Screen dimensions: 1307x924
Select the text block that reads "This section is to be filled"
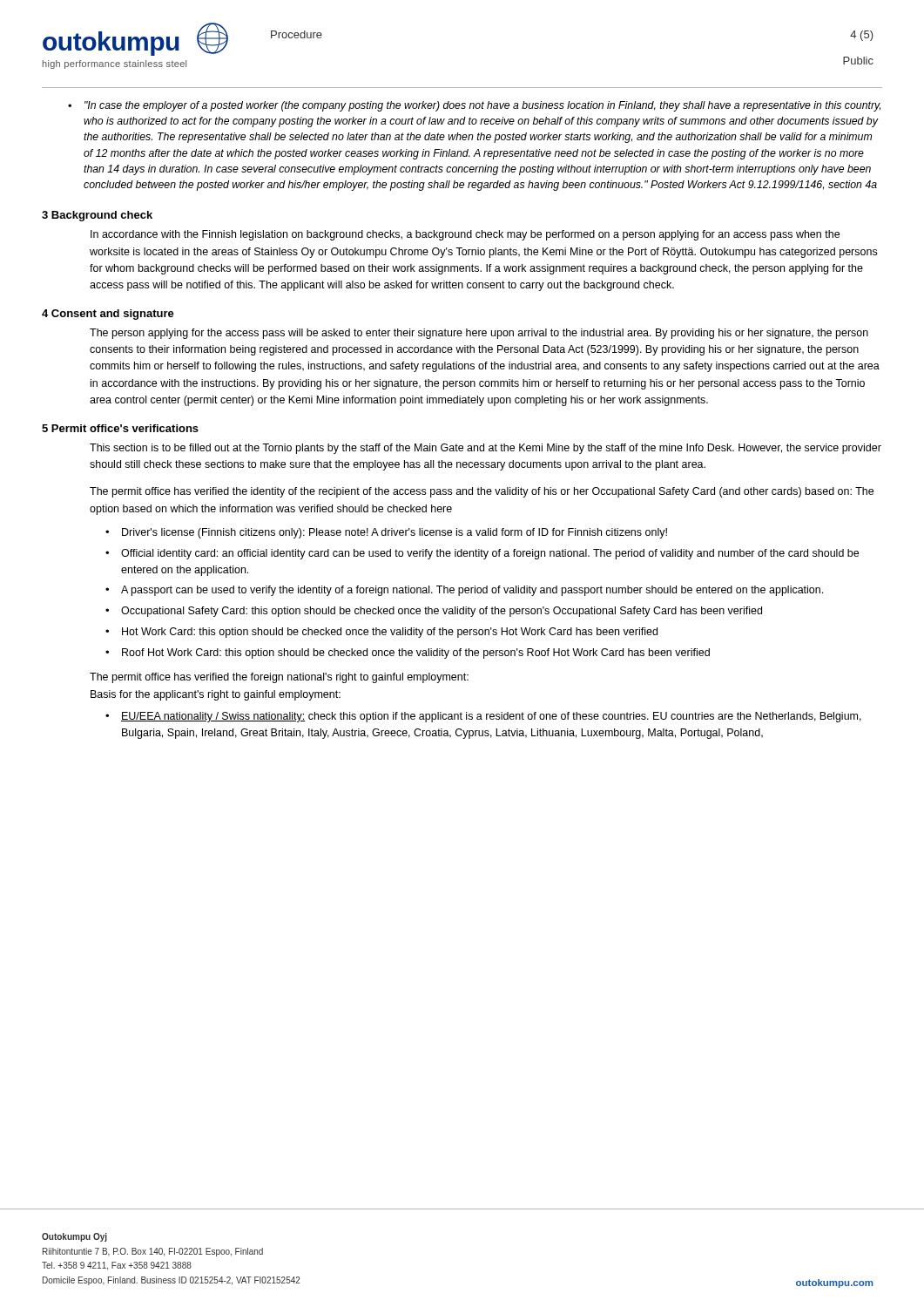click(485, 456)
